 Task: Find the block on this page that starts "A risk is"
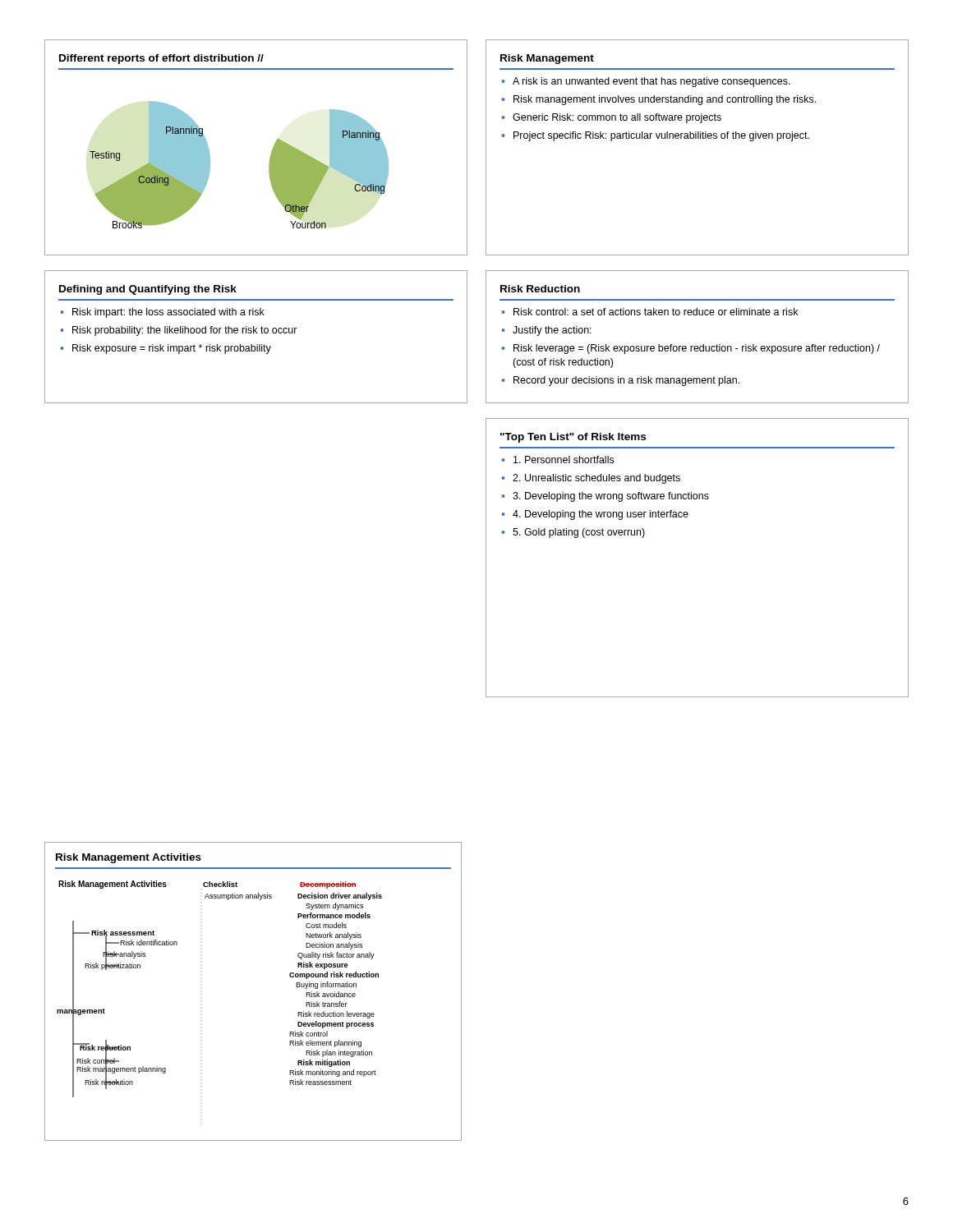tap(652, 81)
